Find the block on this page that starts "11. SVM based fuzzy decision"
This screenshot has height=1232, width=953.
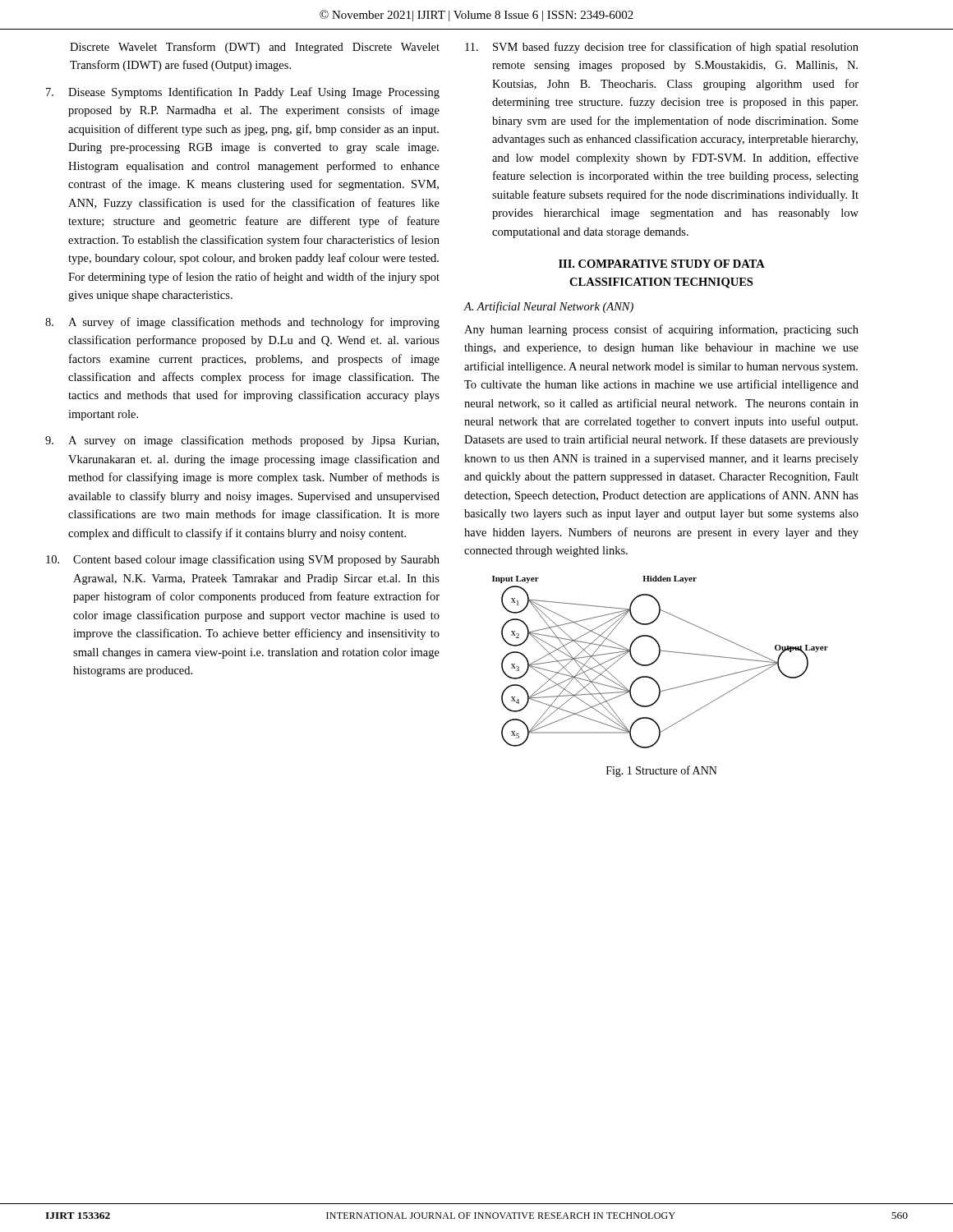coord(661,139)
